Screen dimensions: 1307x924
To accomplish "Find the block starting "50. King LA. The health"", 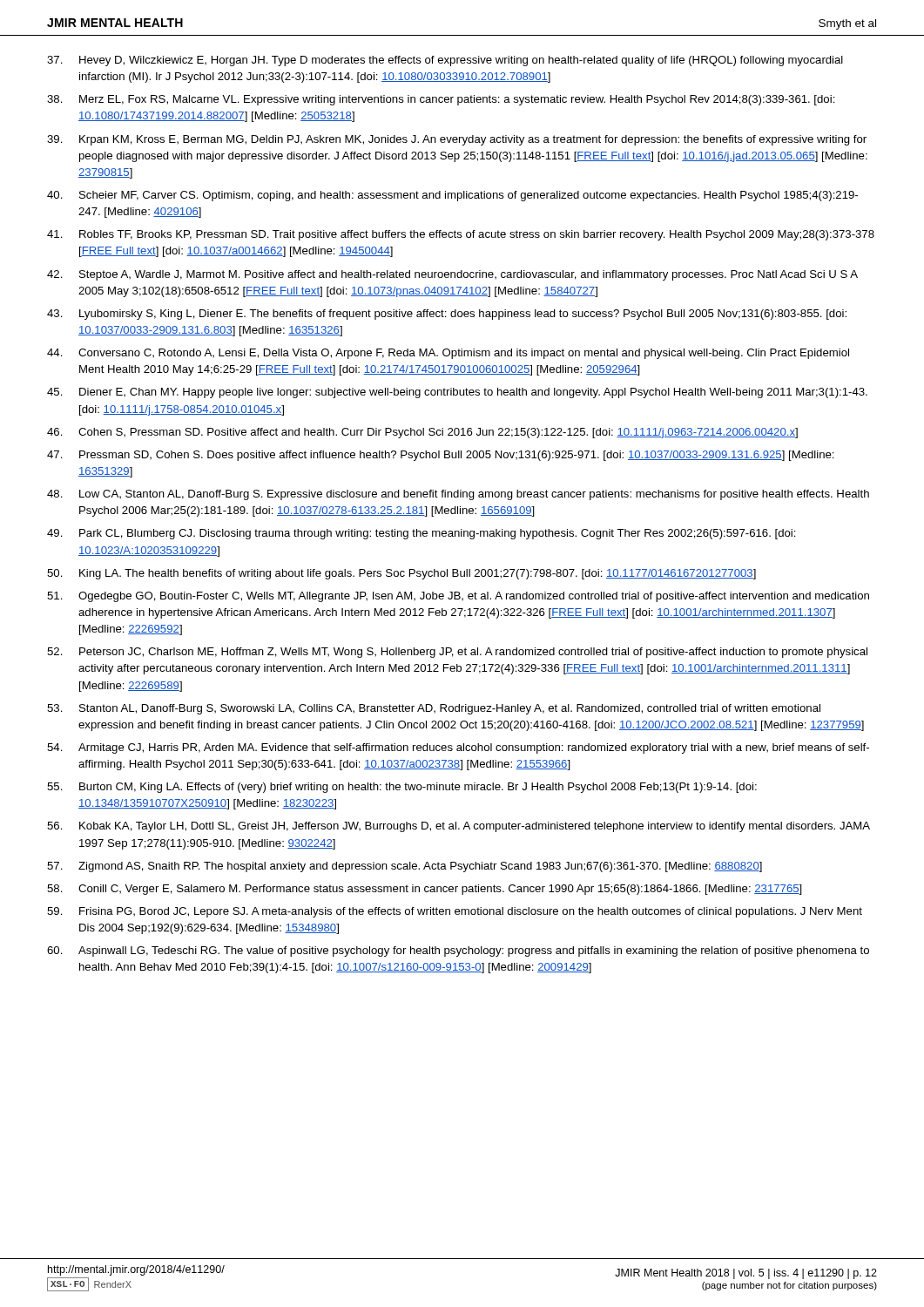I will tap(462, 573).
